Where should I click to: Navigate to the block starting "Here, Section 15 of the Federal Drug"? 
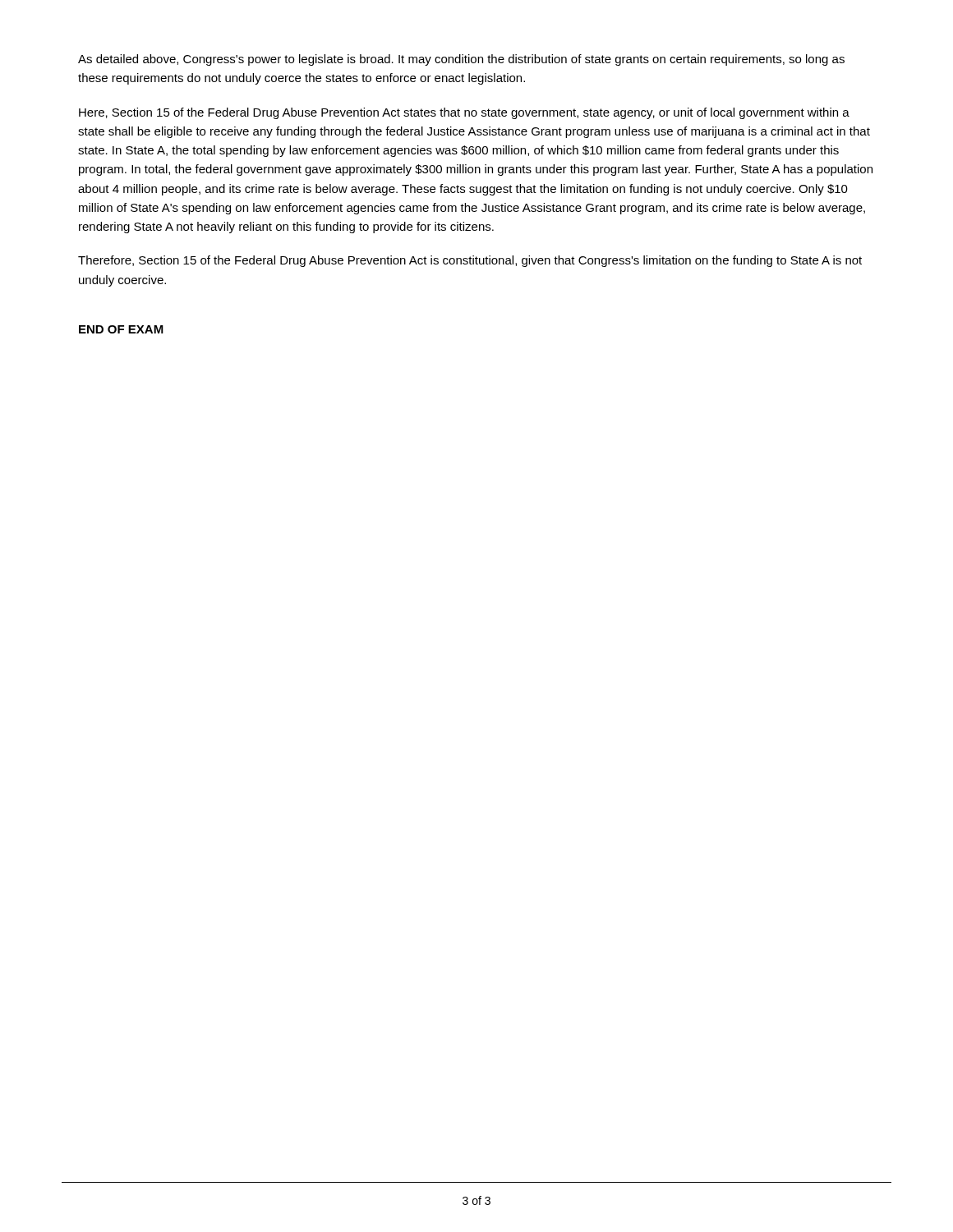pos(476,169)
